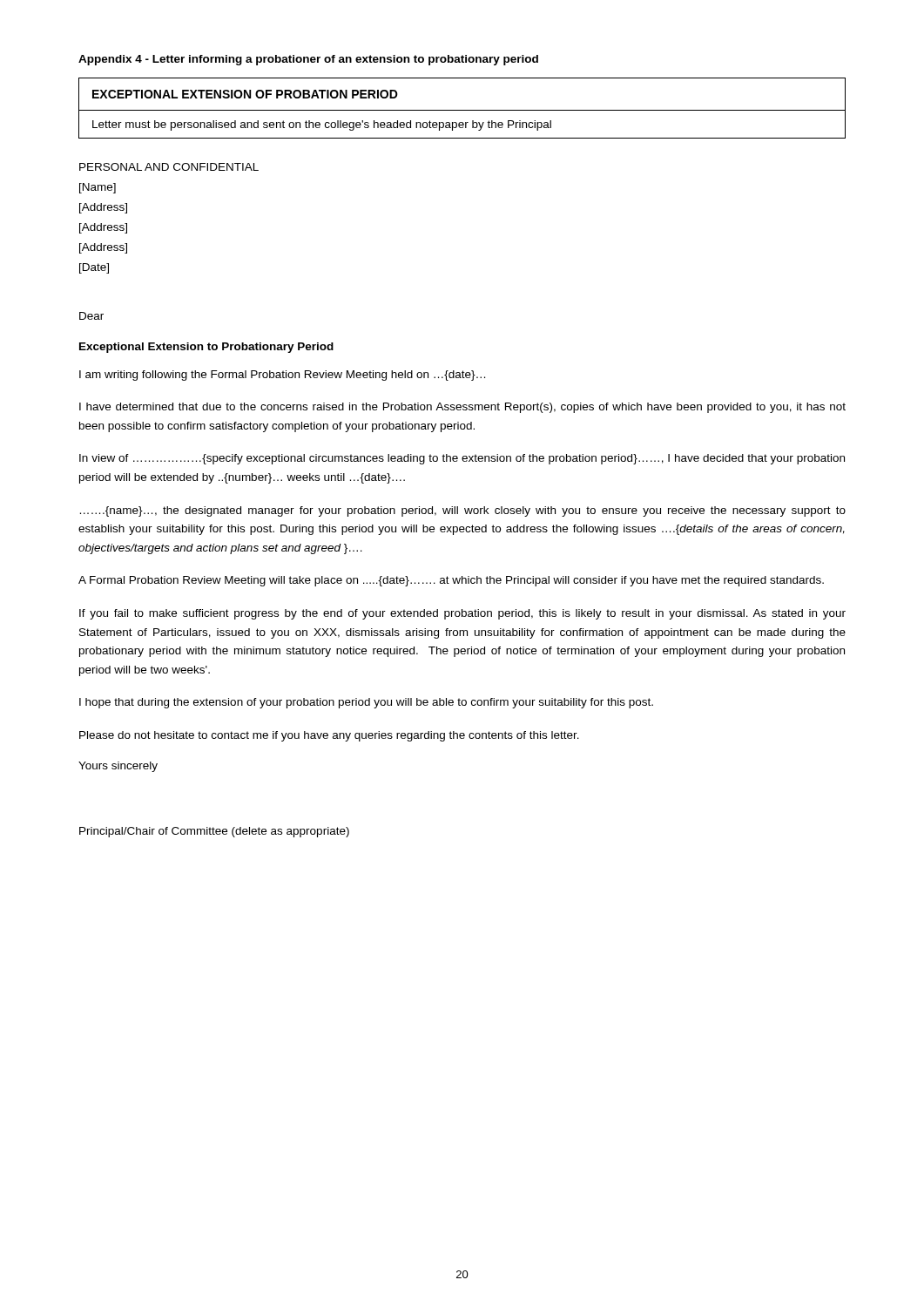Locate the element starting "EXCEPTIONAL EXTENSION OF PROBATION PERIOD"
This screenshot has width=924, height=1307.
tap(245, 94)
